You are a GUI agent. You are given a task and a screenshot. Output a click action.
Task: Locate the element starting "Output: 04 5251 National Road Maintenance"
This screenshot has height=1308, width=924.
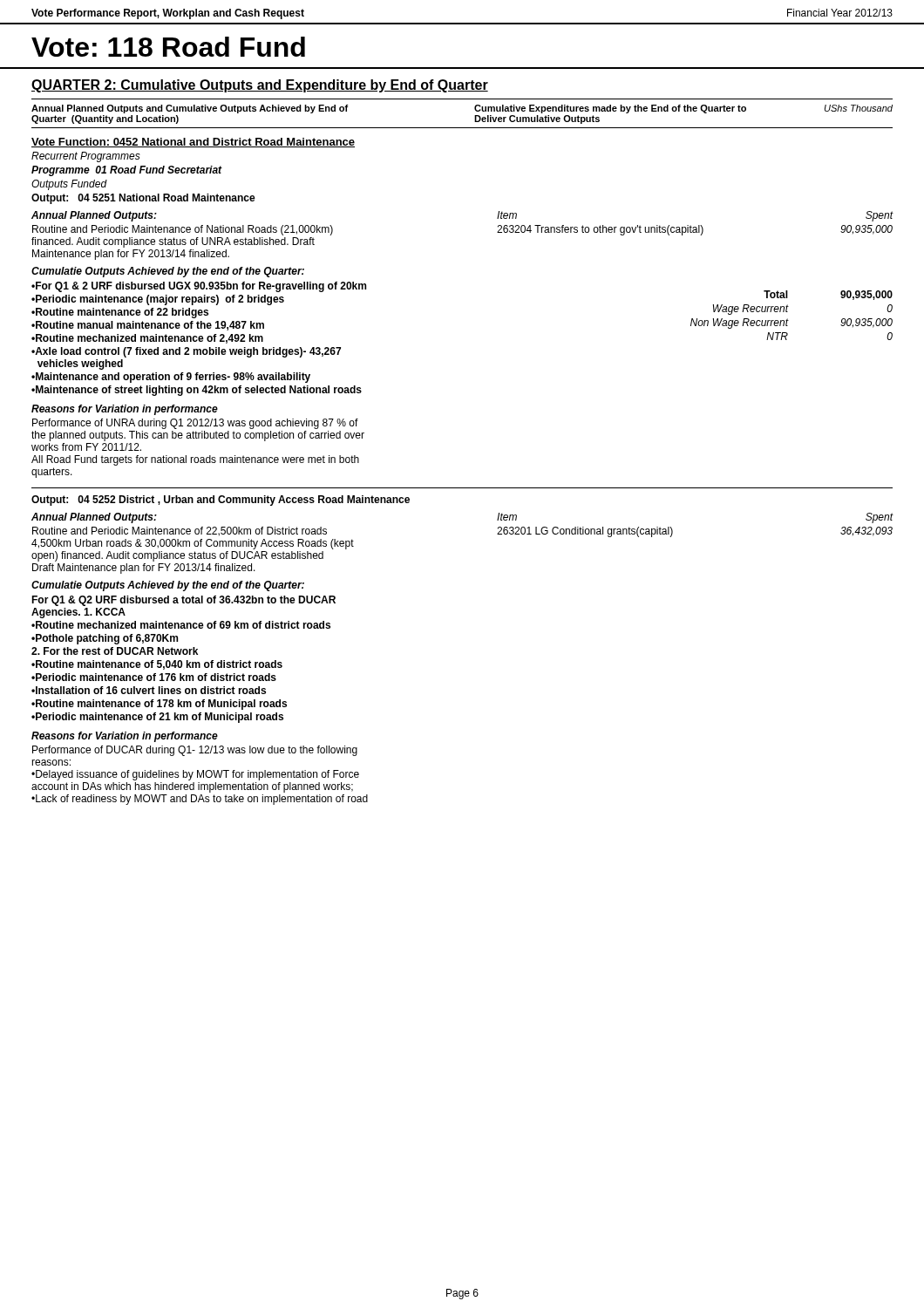click(x=143, y=198)
